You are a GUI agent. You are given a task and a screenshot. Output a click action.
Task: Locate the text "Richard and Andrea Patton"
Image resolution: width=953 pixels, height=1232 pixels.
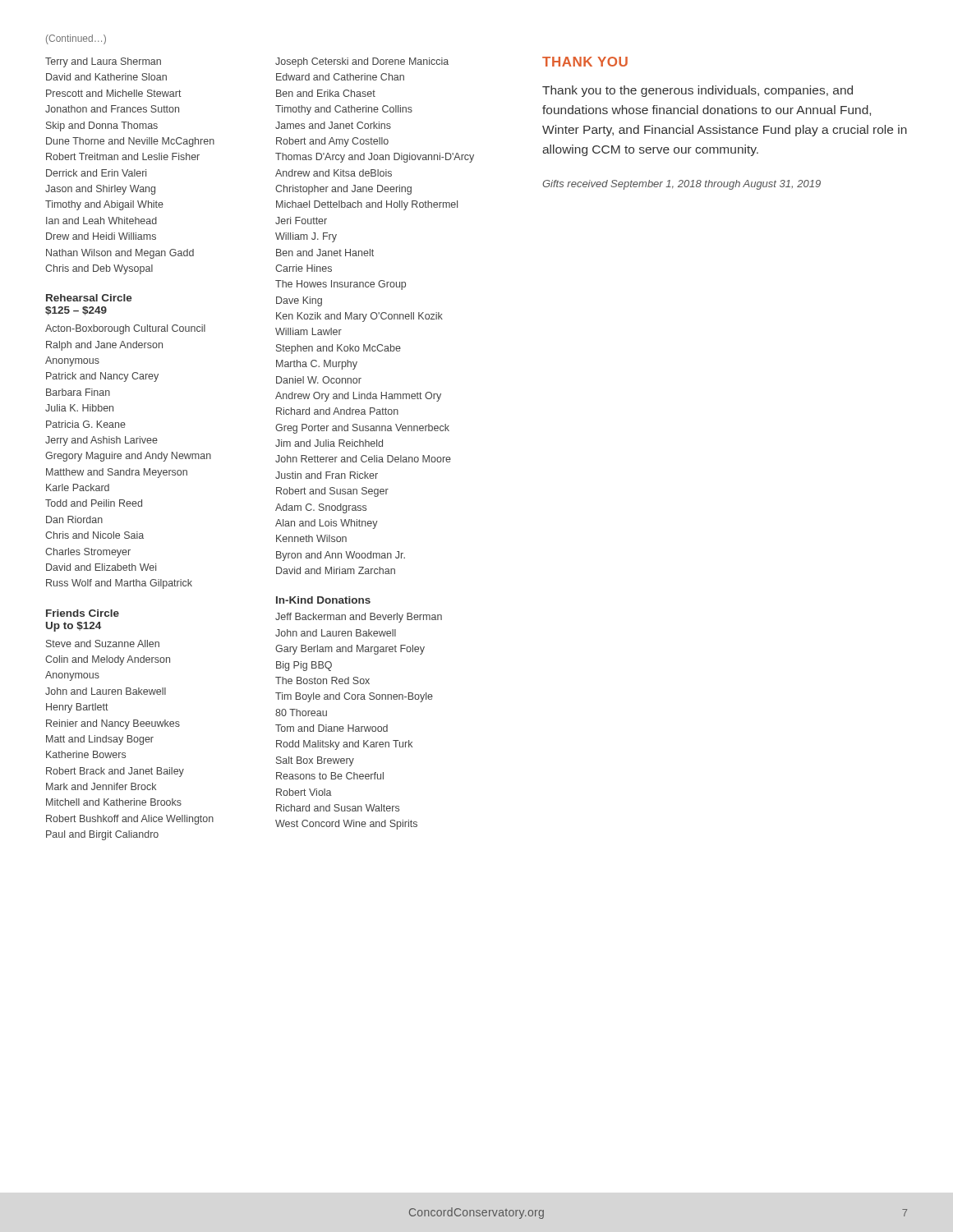click(x=337, y=412)
